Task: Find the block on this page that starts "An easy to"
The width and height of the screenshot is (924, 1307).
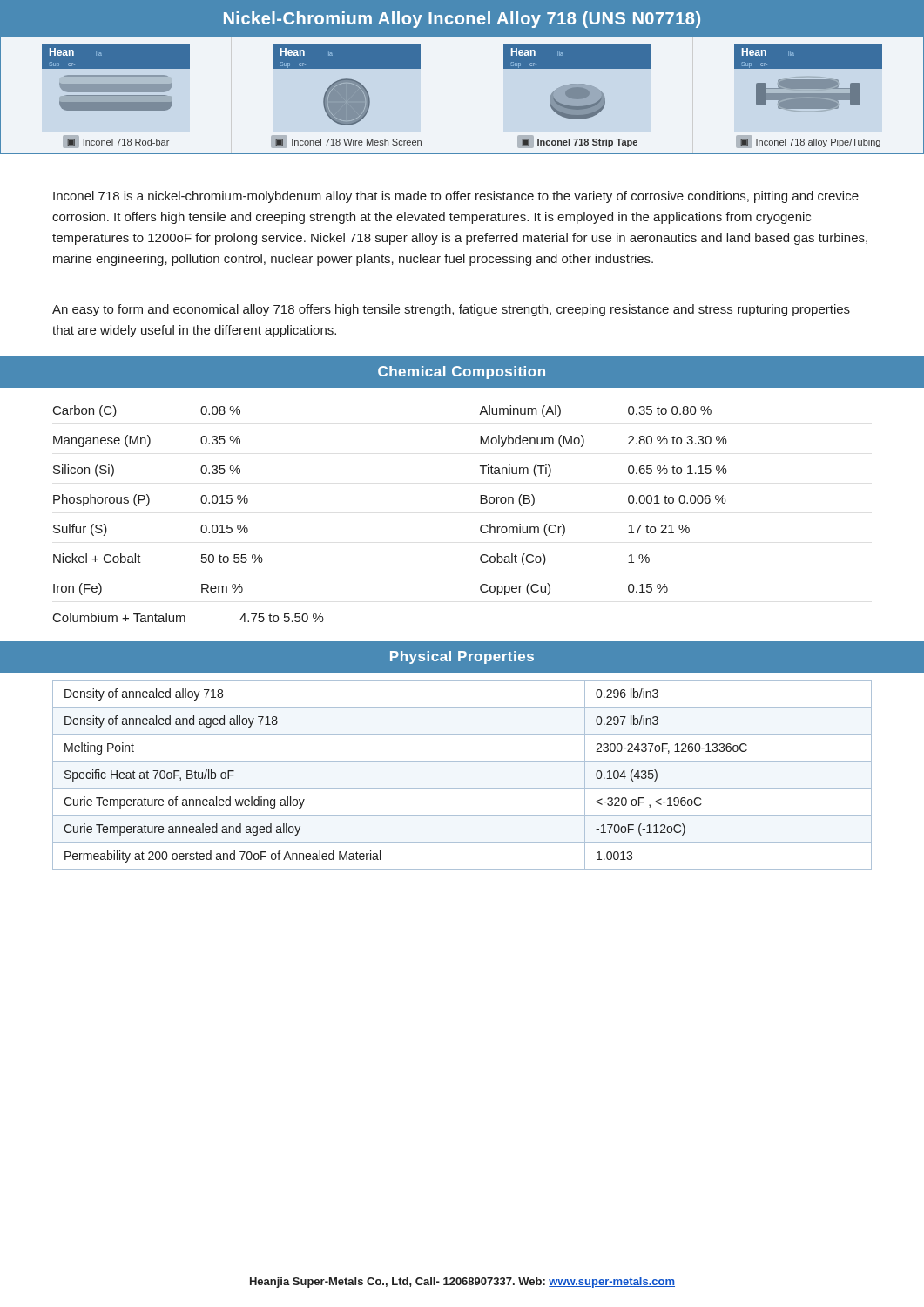Action: (451, 319)
